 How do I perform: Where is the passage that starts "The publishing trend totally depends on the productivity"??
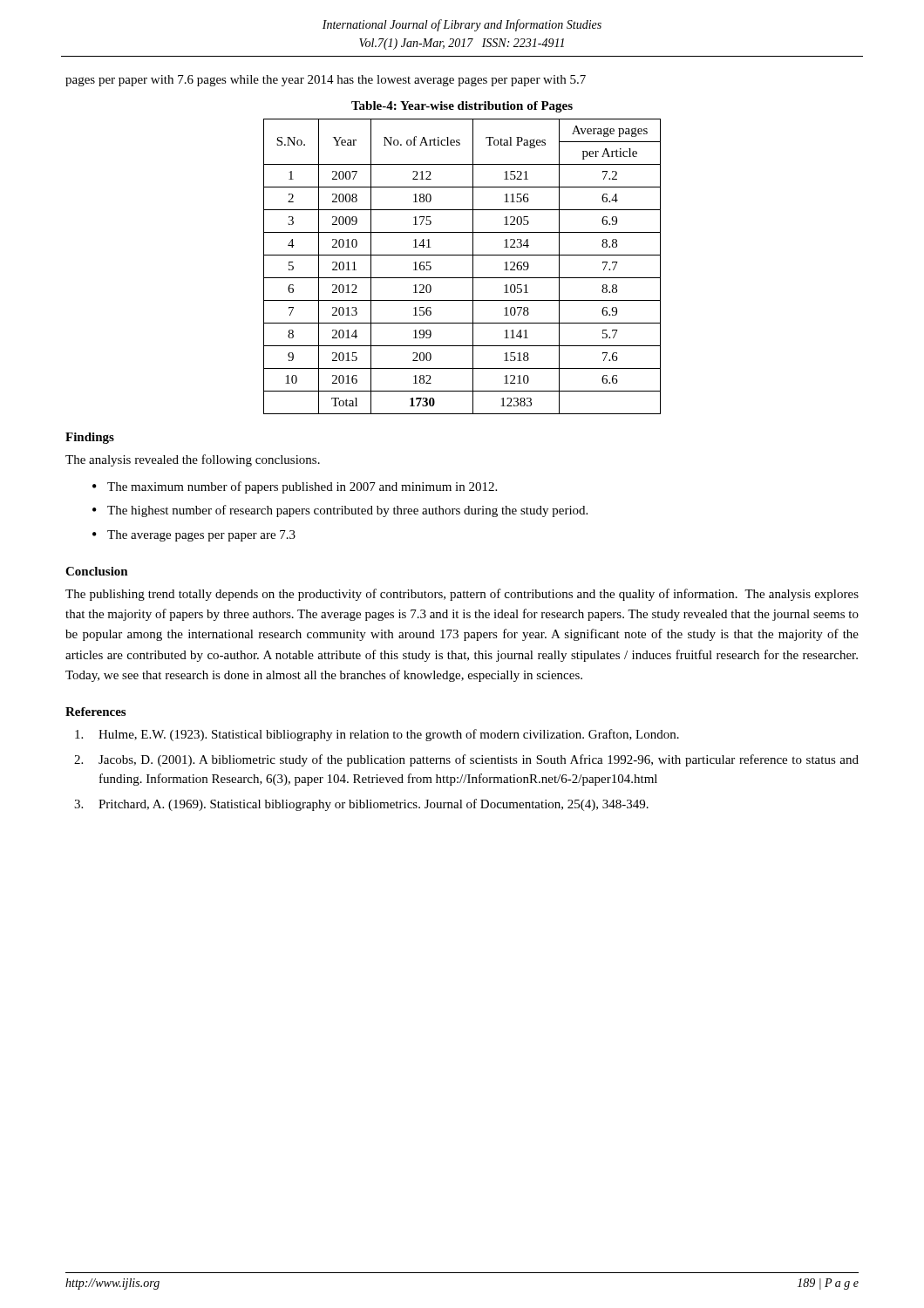pyautogui.click(x=462, y=634)
